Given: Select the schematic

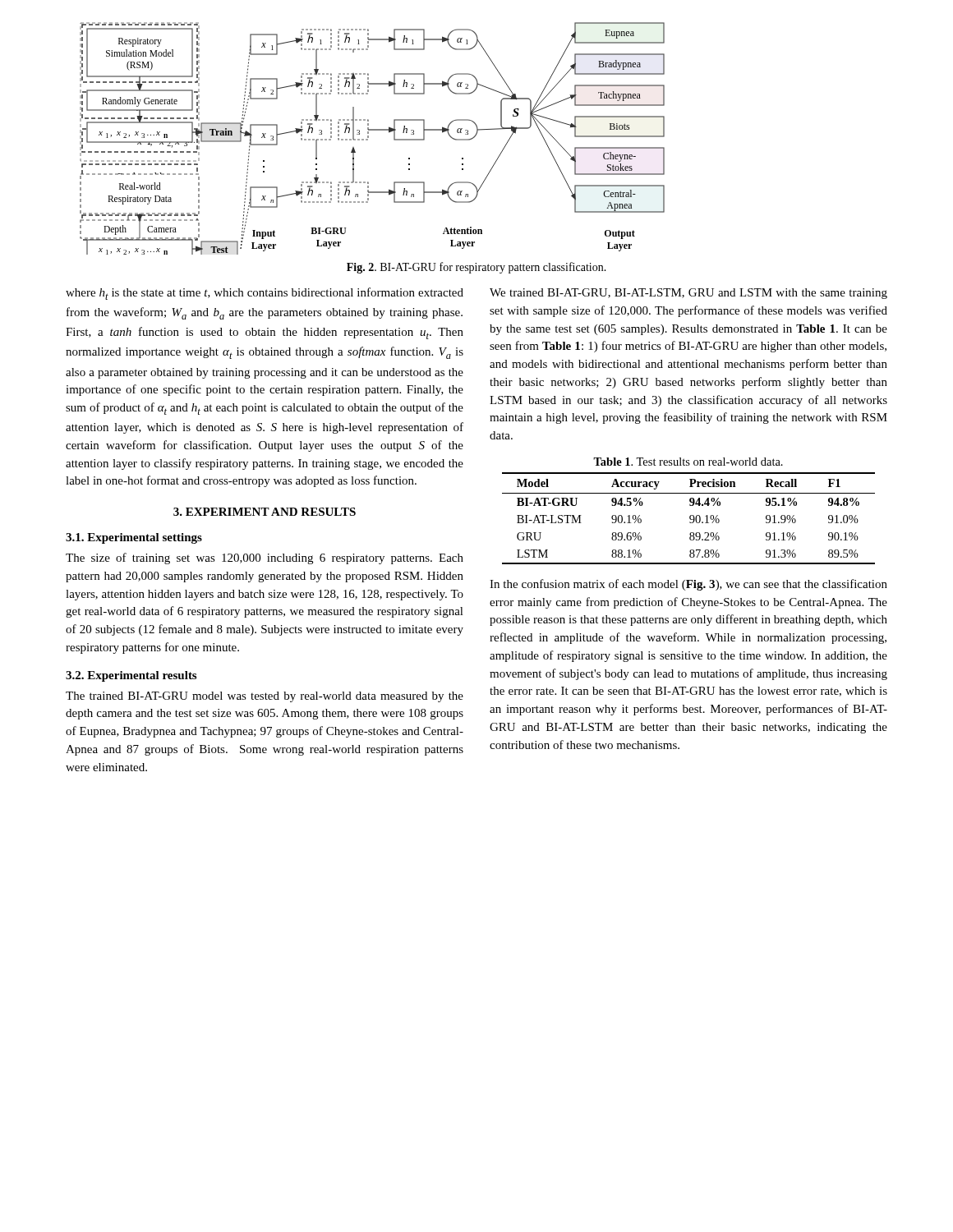Looking at the screenshot, I should click(x=476, y=136).
